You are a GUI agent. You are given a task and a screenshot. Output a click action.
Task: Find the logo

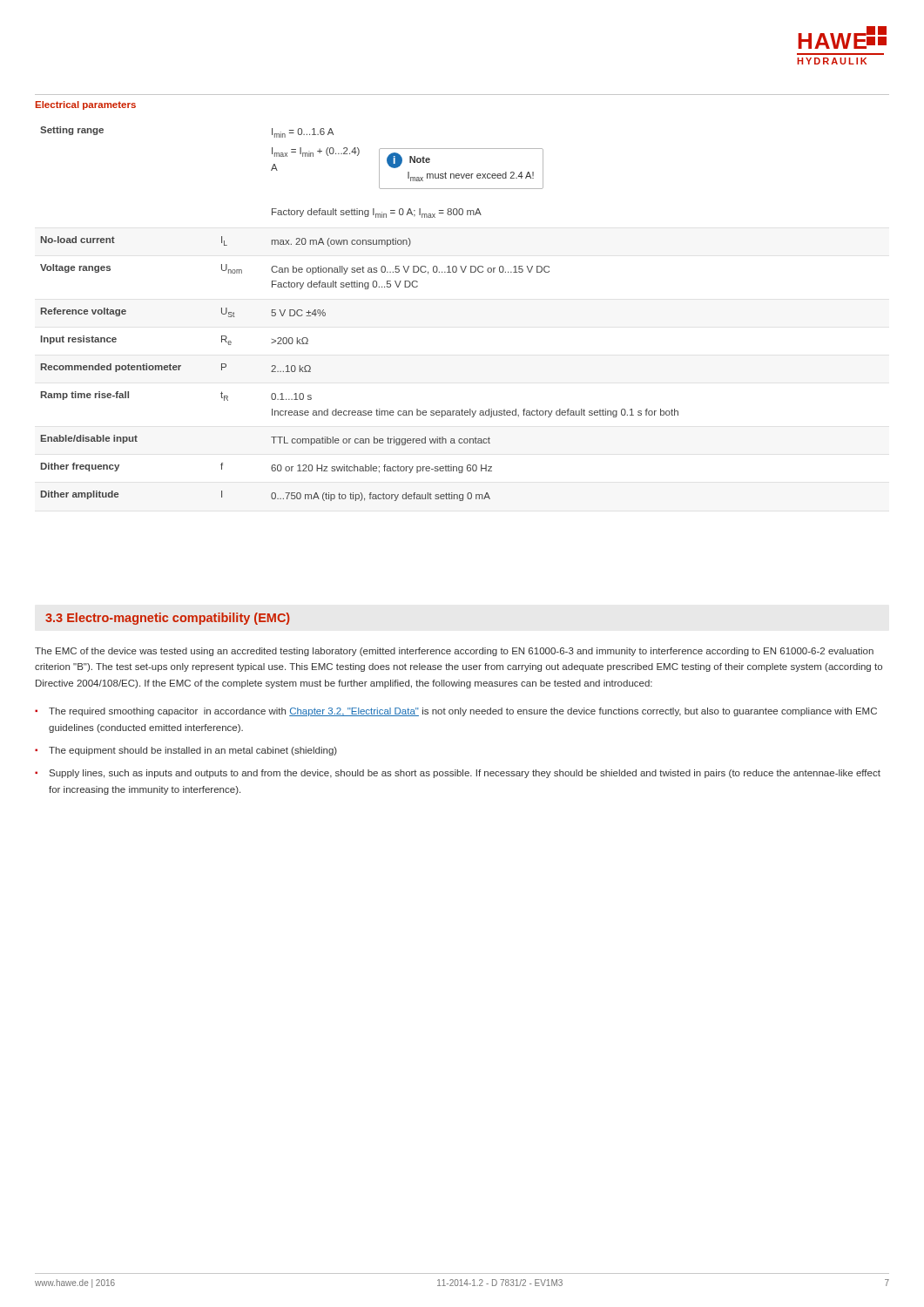841,47
